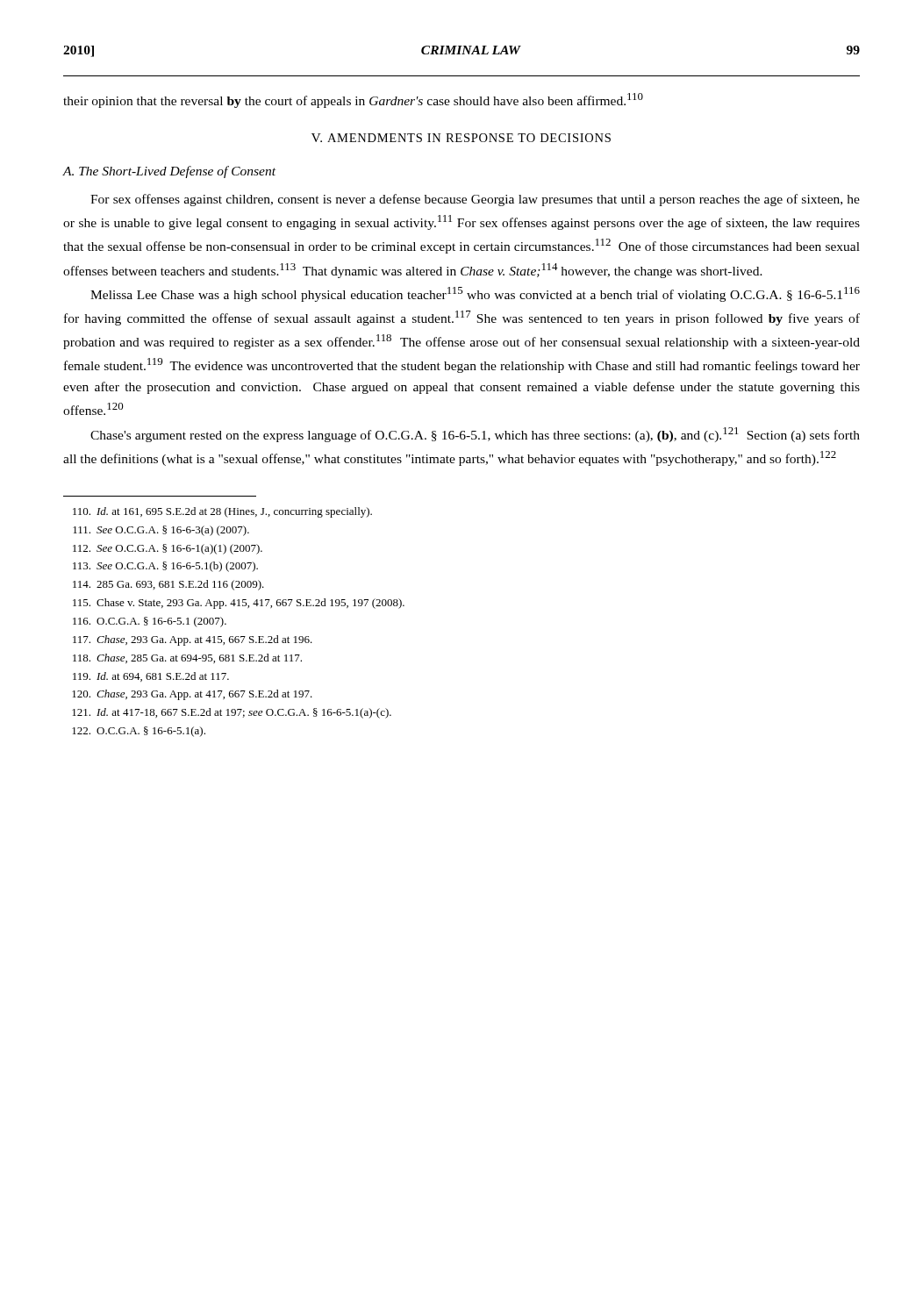Viewport: 923px width, 1316px height.
Task: Select the text block starting "See O.C.G.A. § 16-6-1(a)(1) (2007)."
Action: [x=168, y=549]
